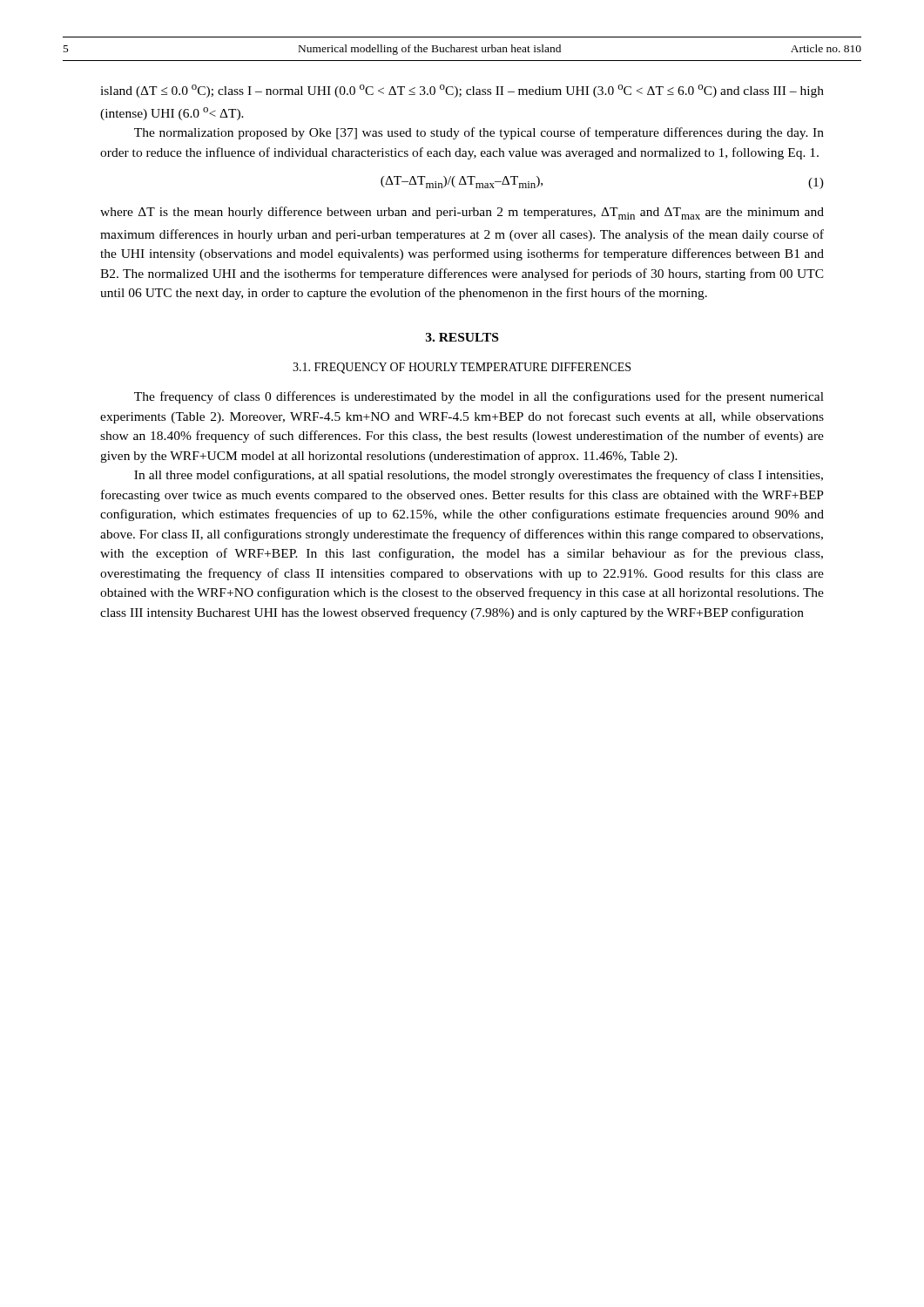Locate the text starting "island (ΔT ≤ 0.0 oC); class"
Image resolution: width=924 pixels, height=1307 pixels.
(x=462, y=101)
